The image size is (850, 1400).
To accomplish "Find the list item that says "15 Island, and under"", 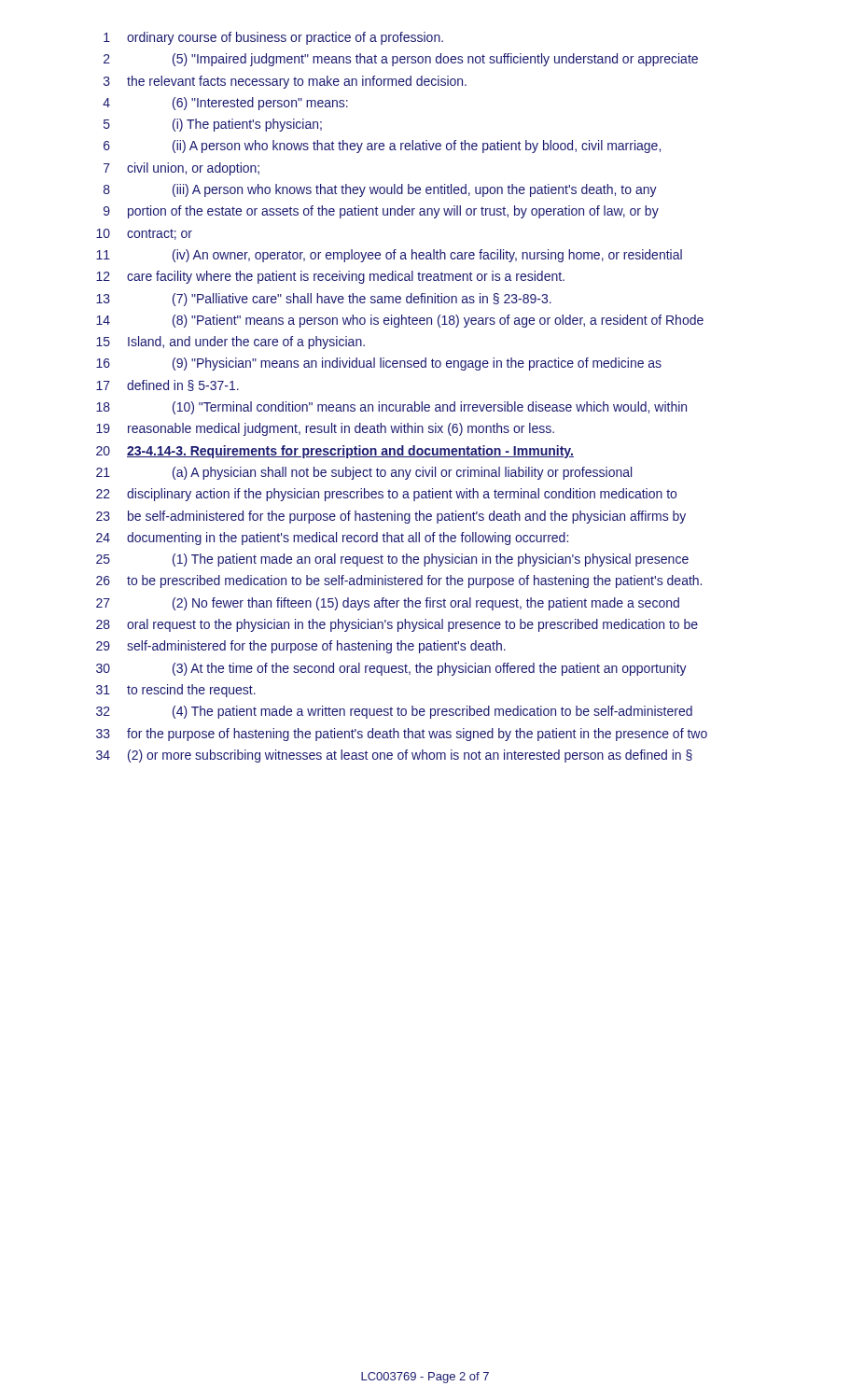I will (x=230, y=343).
